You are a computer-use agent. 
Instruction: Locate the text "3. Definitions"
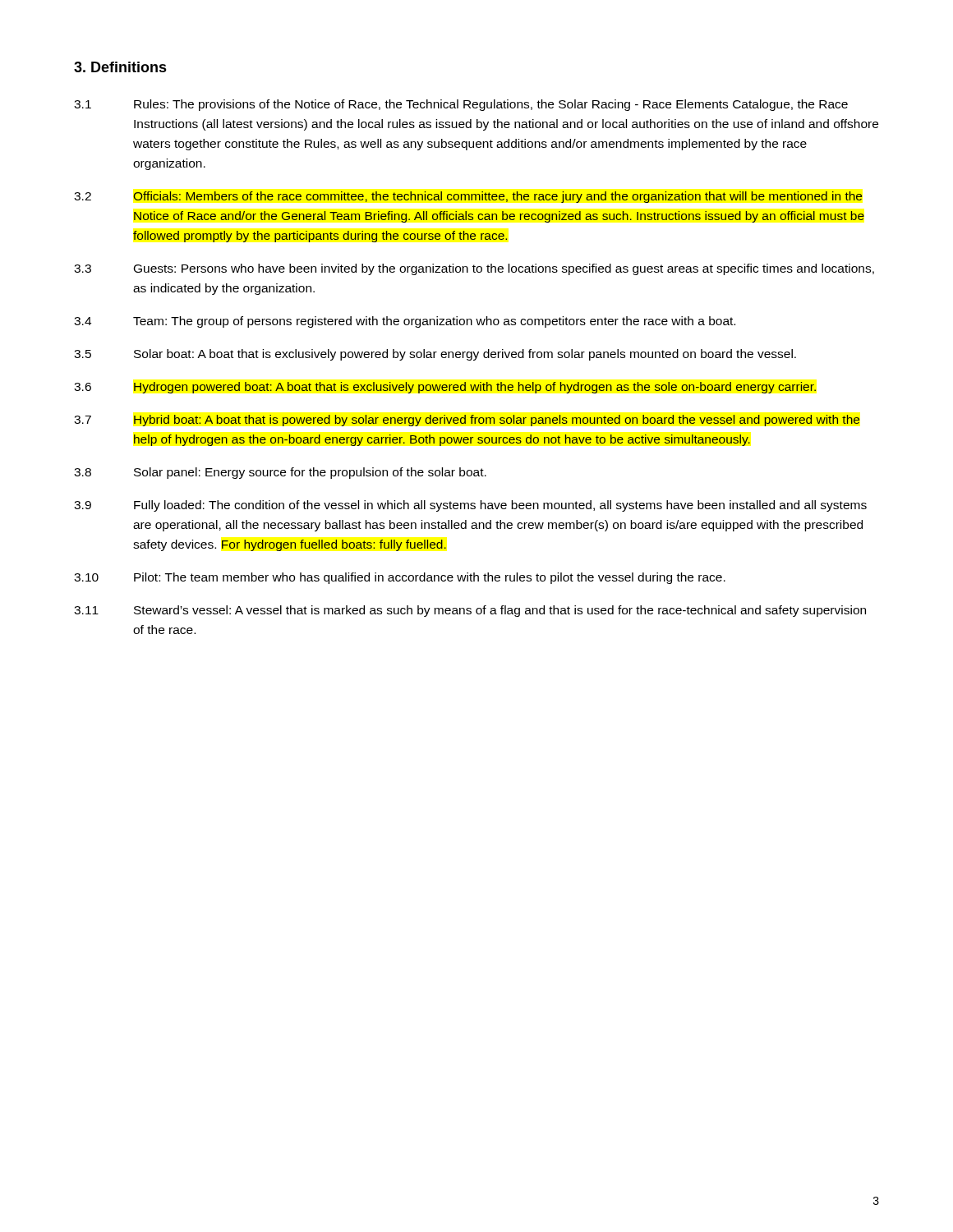(x=120, y=67)
